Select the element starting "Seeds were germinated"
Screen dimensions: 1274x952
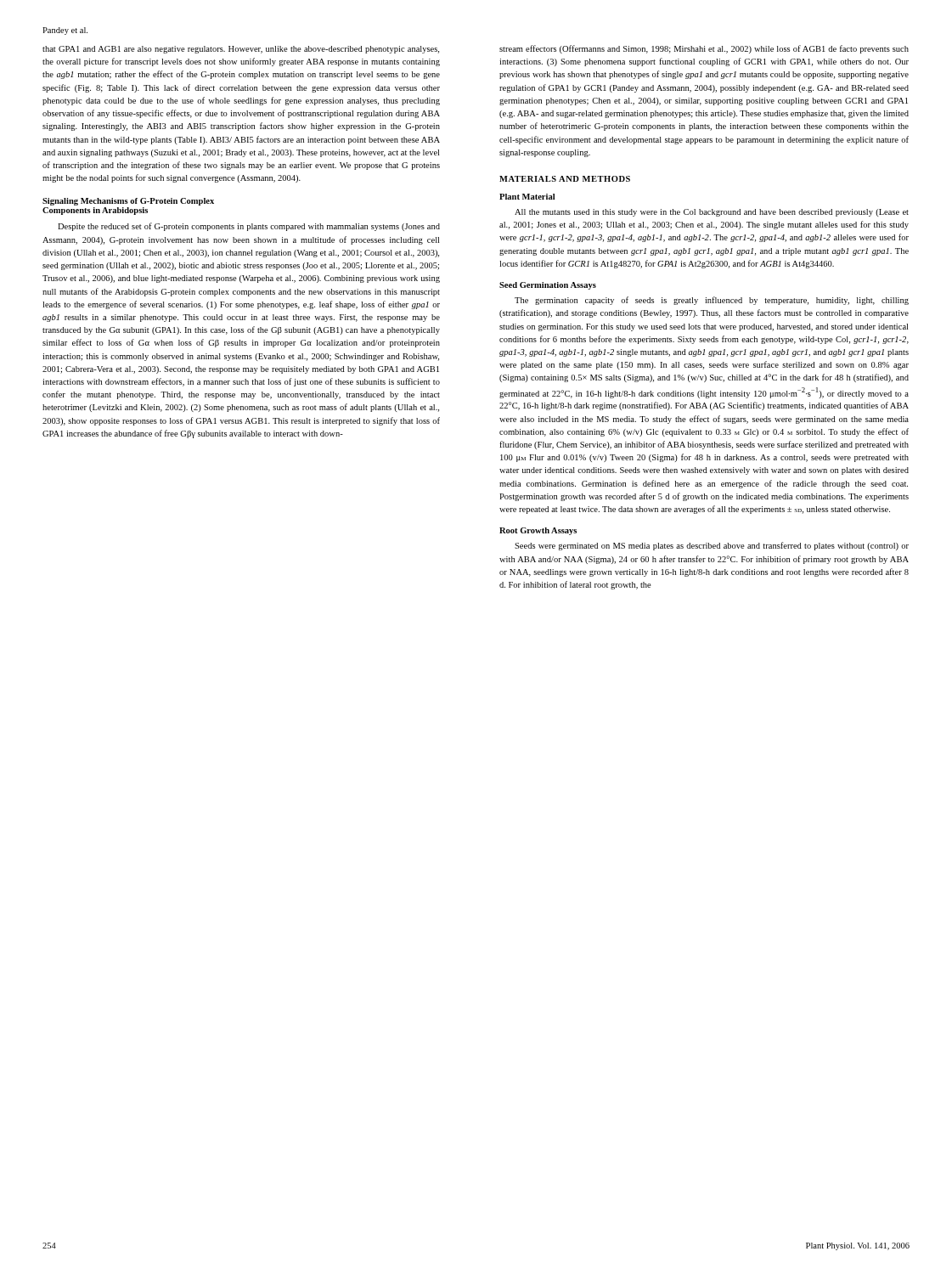coord(704,565)
